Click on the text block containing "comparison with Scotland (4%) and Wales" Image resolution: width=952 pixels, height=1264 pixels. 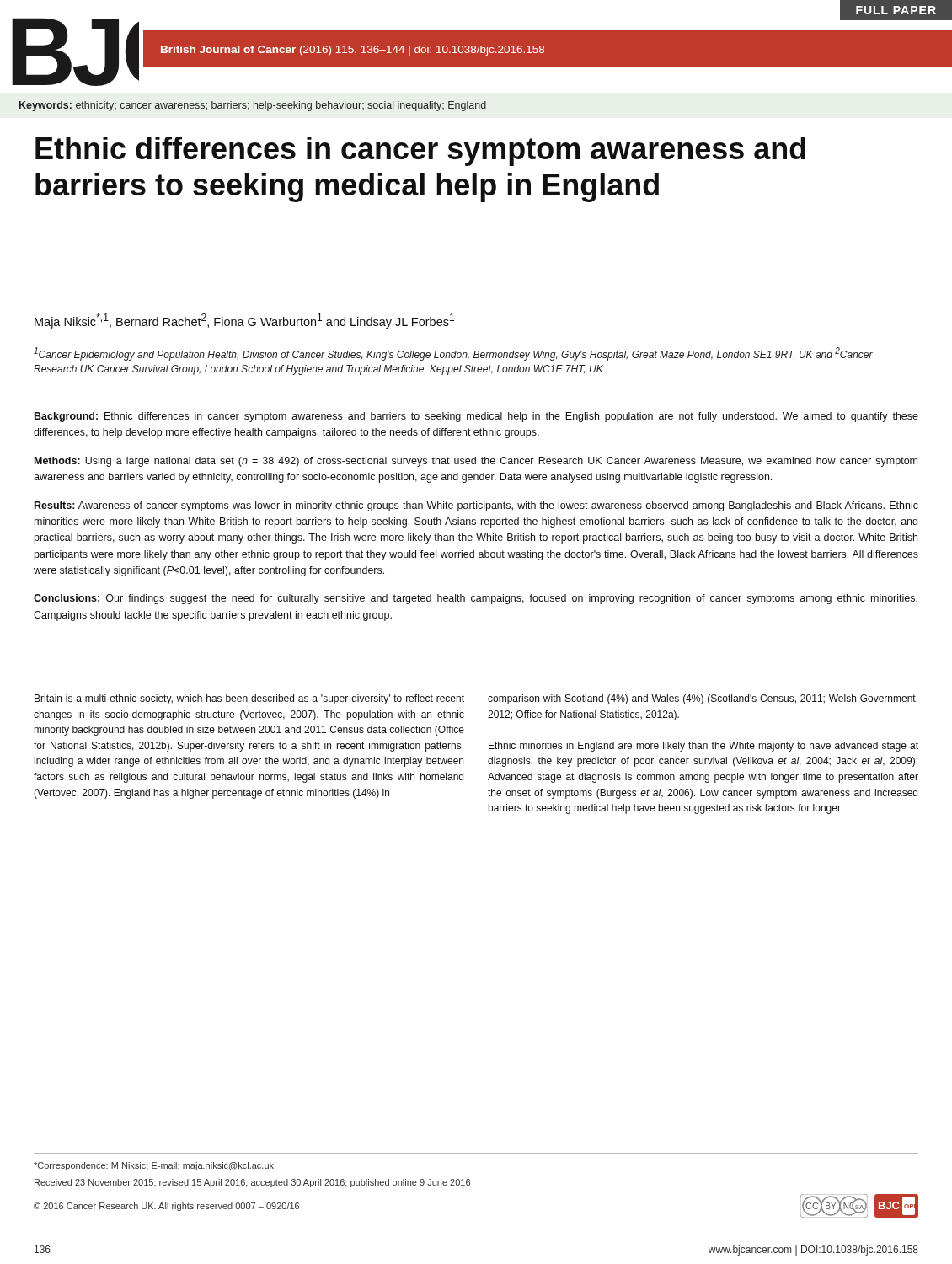click(703, 753)
